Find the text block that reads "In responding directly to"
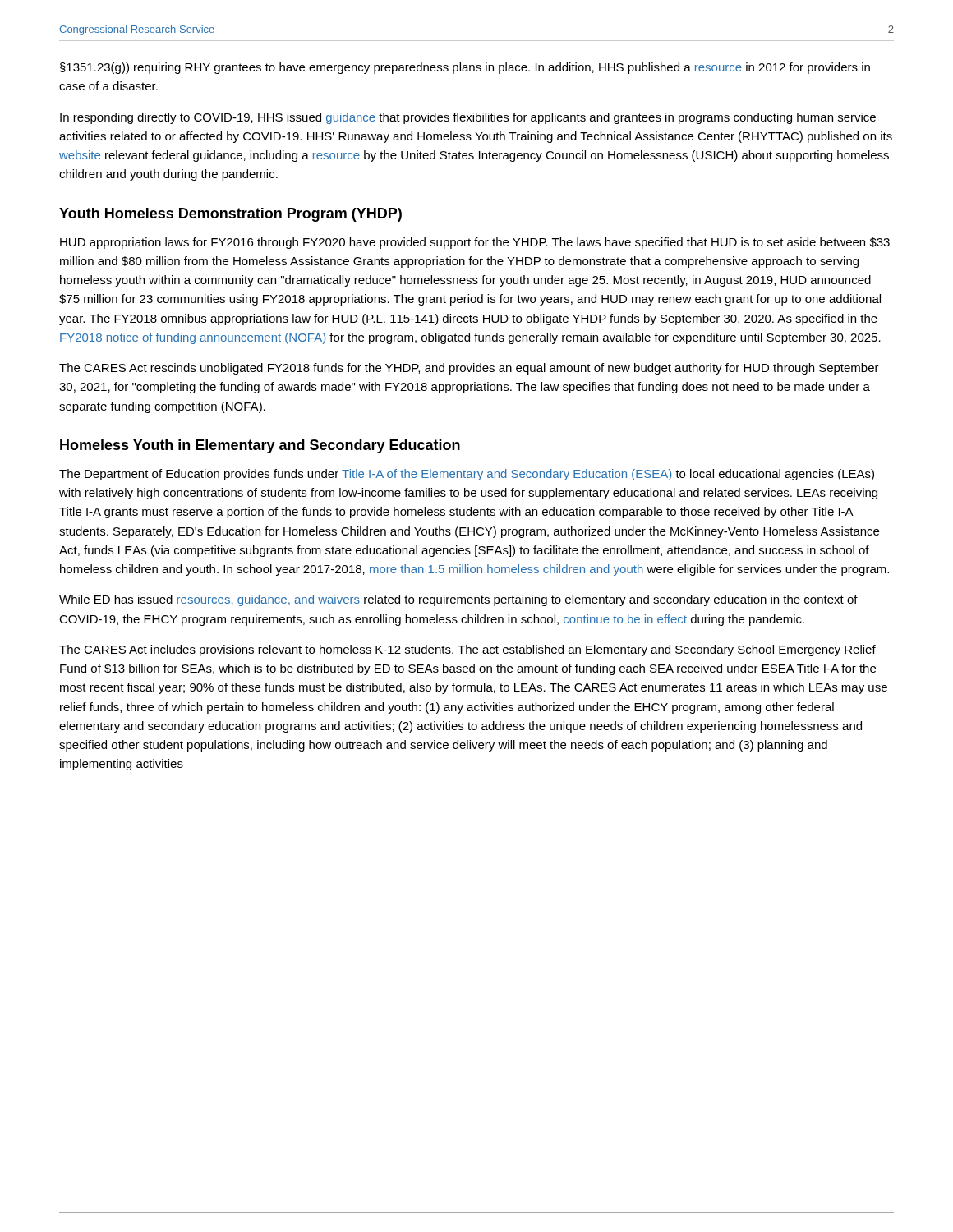This screenshot has width=953, height=1232. click(x=476, y=145)
